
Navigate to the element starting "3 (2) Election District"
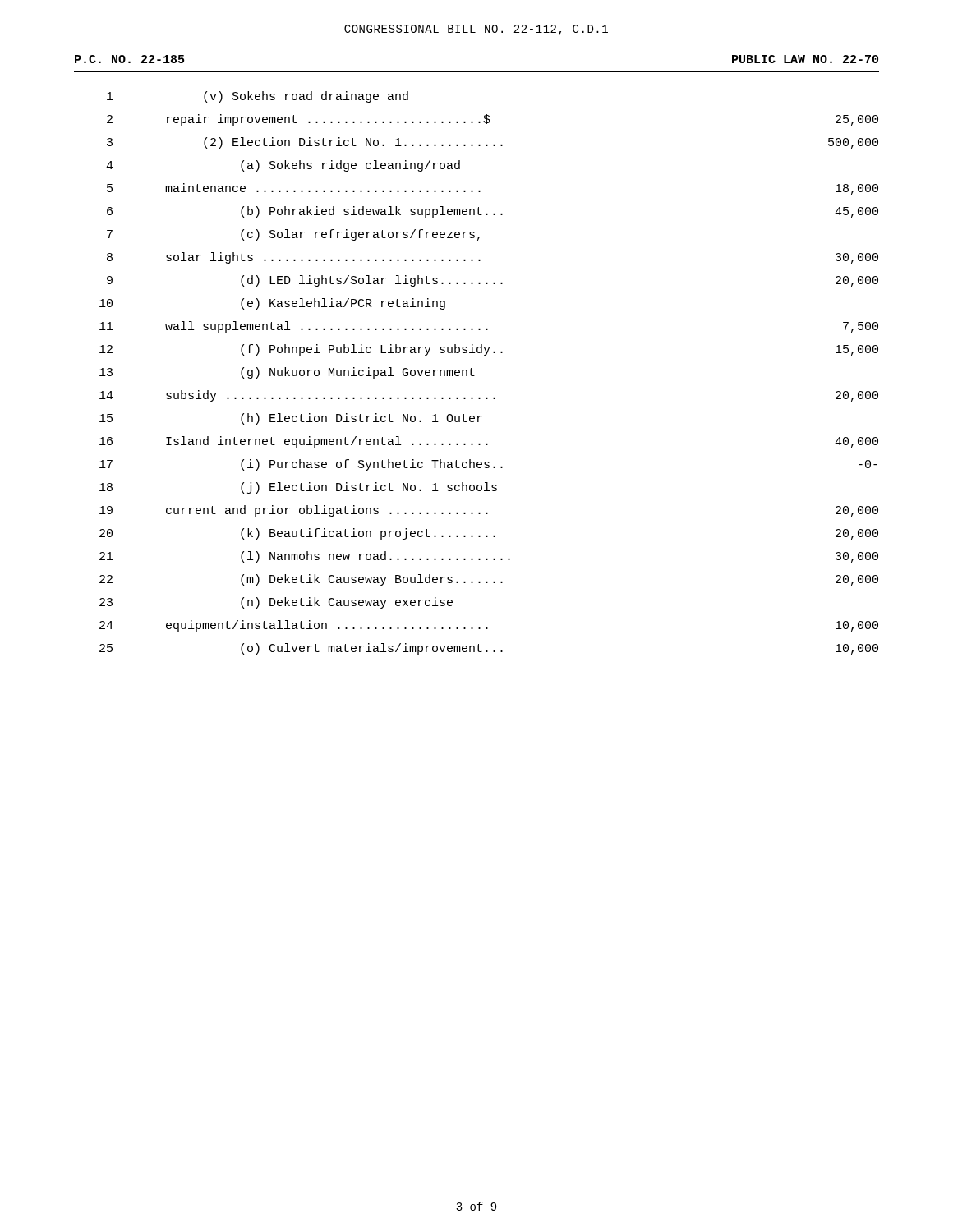tap(476, 144)
